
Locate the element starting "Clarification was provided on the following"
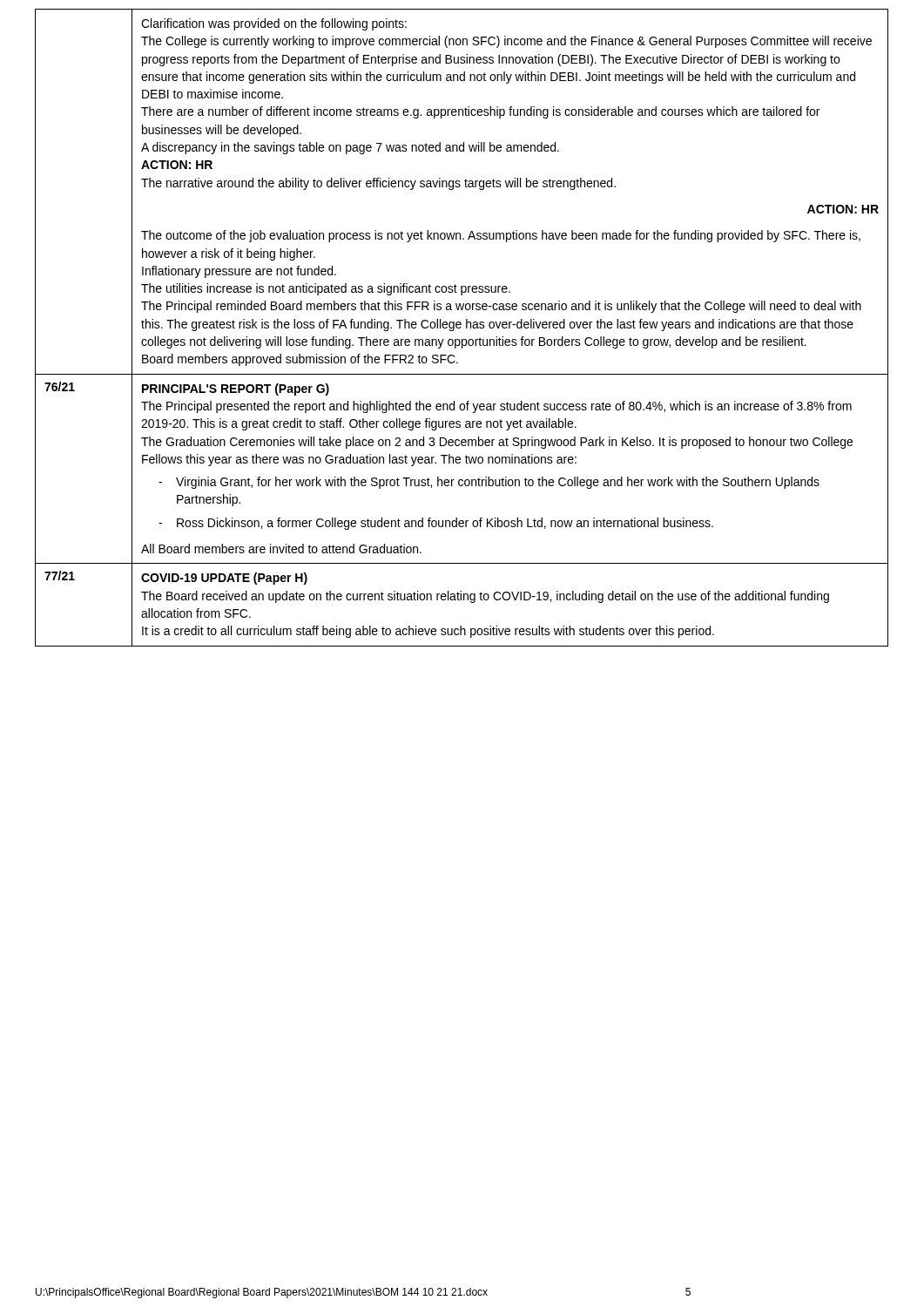click(274, 24)
